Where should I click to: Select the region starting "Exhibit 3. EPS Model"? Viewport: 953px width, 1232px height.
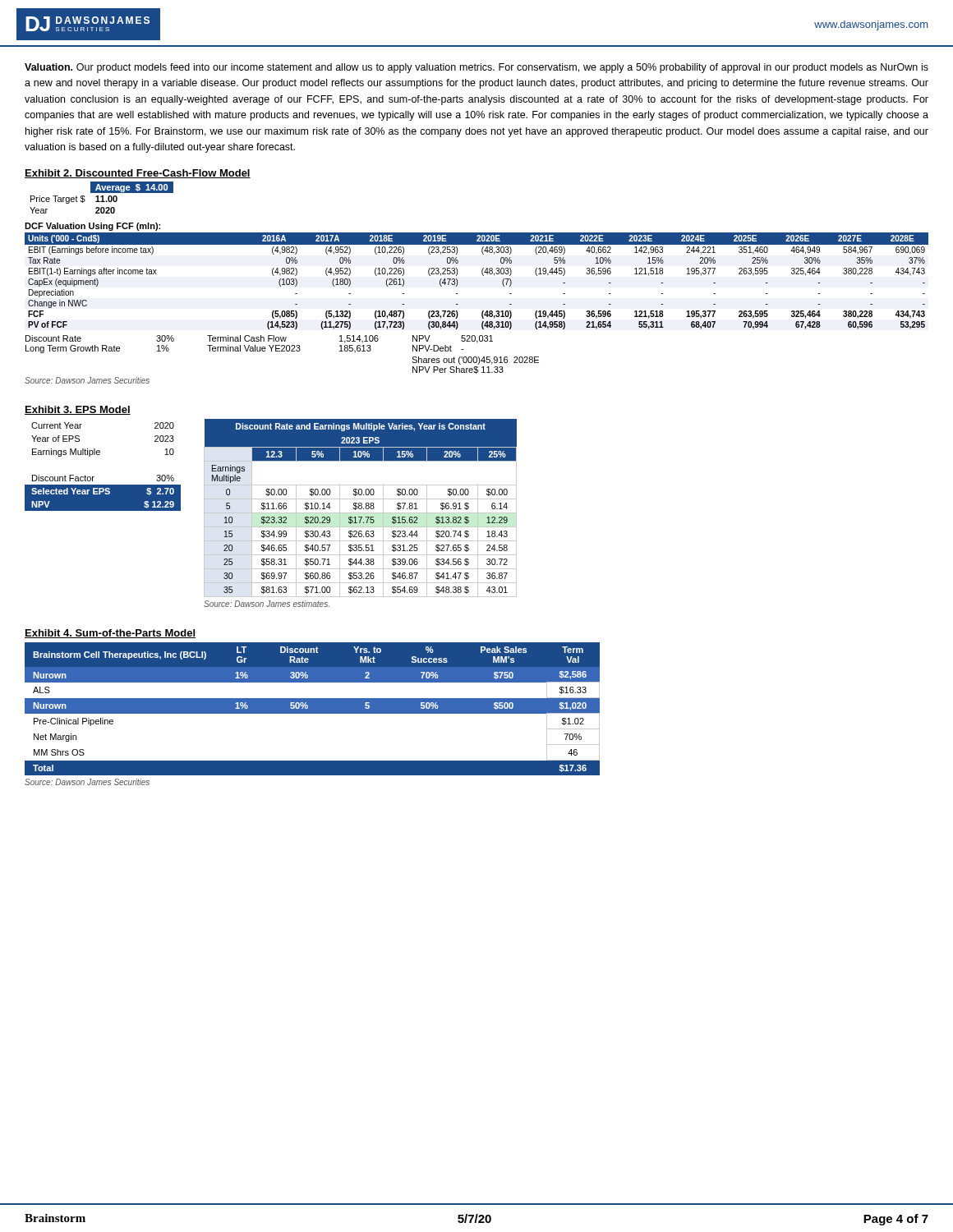pos(77,410)
